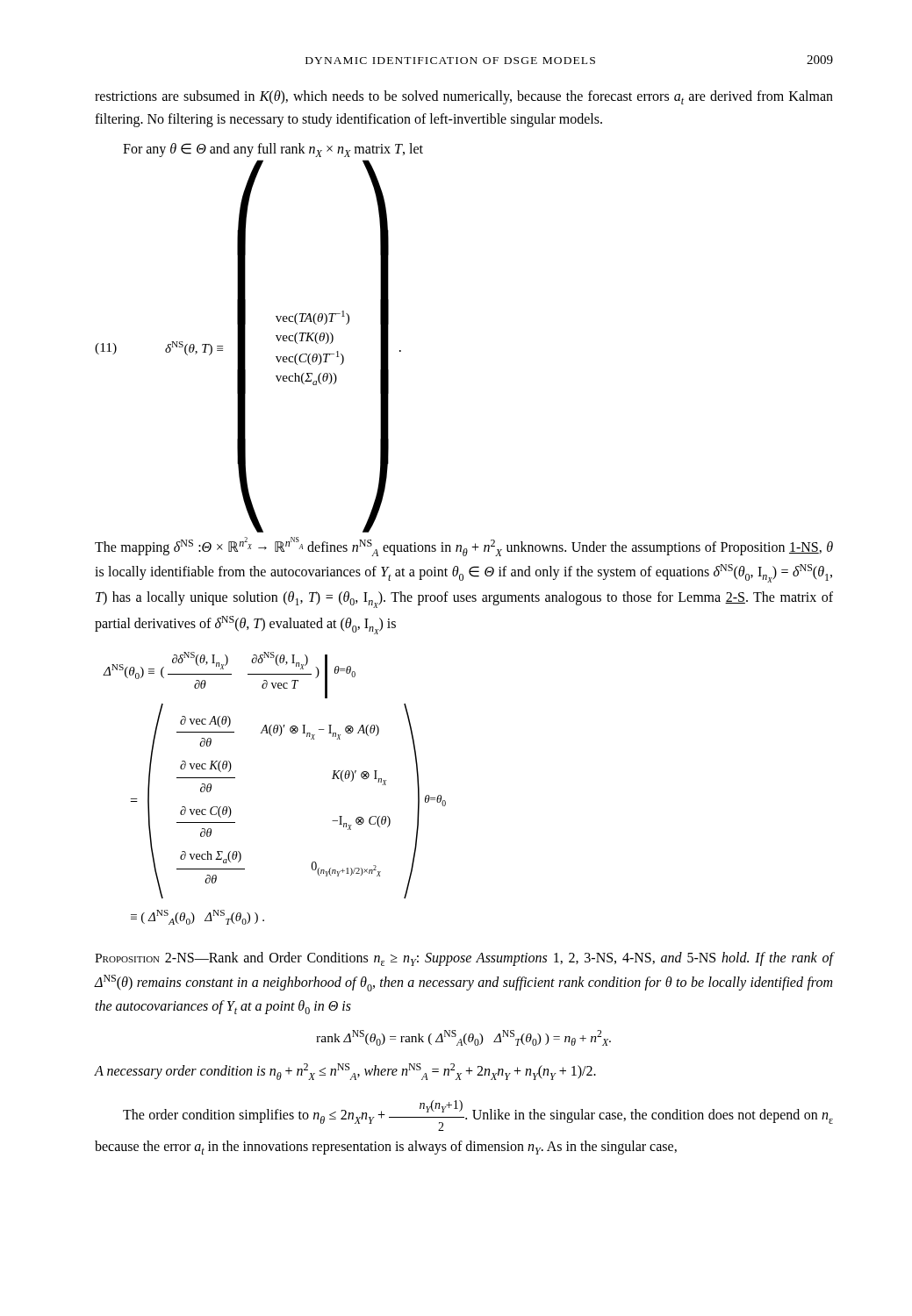The width and height of the screenshot is (912, 1316).
Task: Point to the block beginning "A necessary order condition is nθ"
Action: pos(464,1072)
